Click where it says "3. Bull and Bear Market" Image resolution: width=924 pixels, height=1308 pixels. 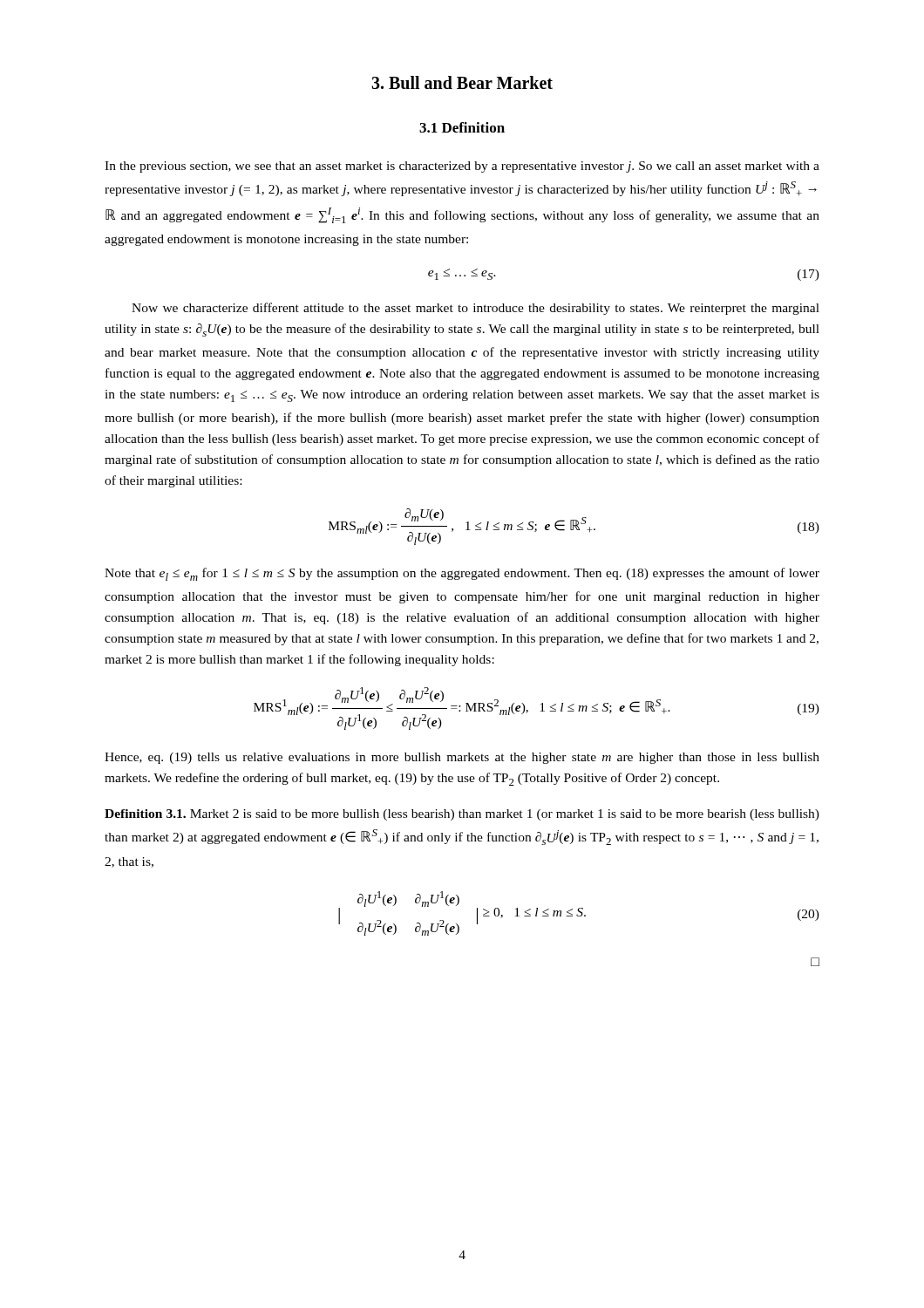(x=462, y=83)
